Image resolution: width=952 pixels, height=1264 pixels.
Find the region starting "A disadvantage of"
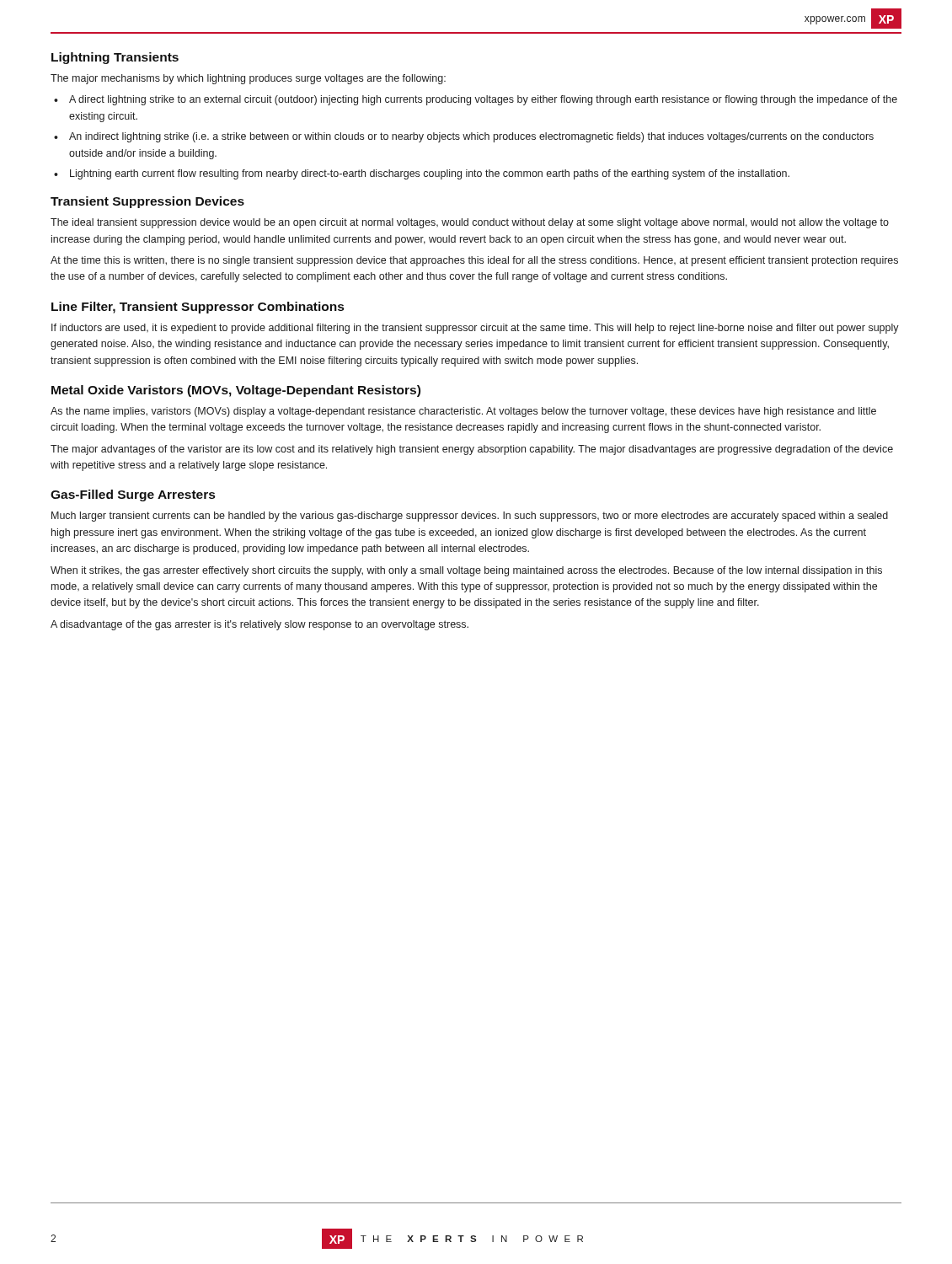pos(260,624)
